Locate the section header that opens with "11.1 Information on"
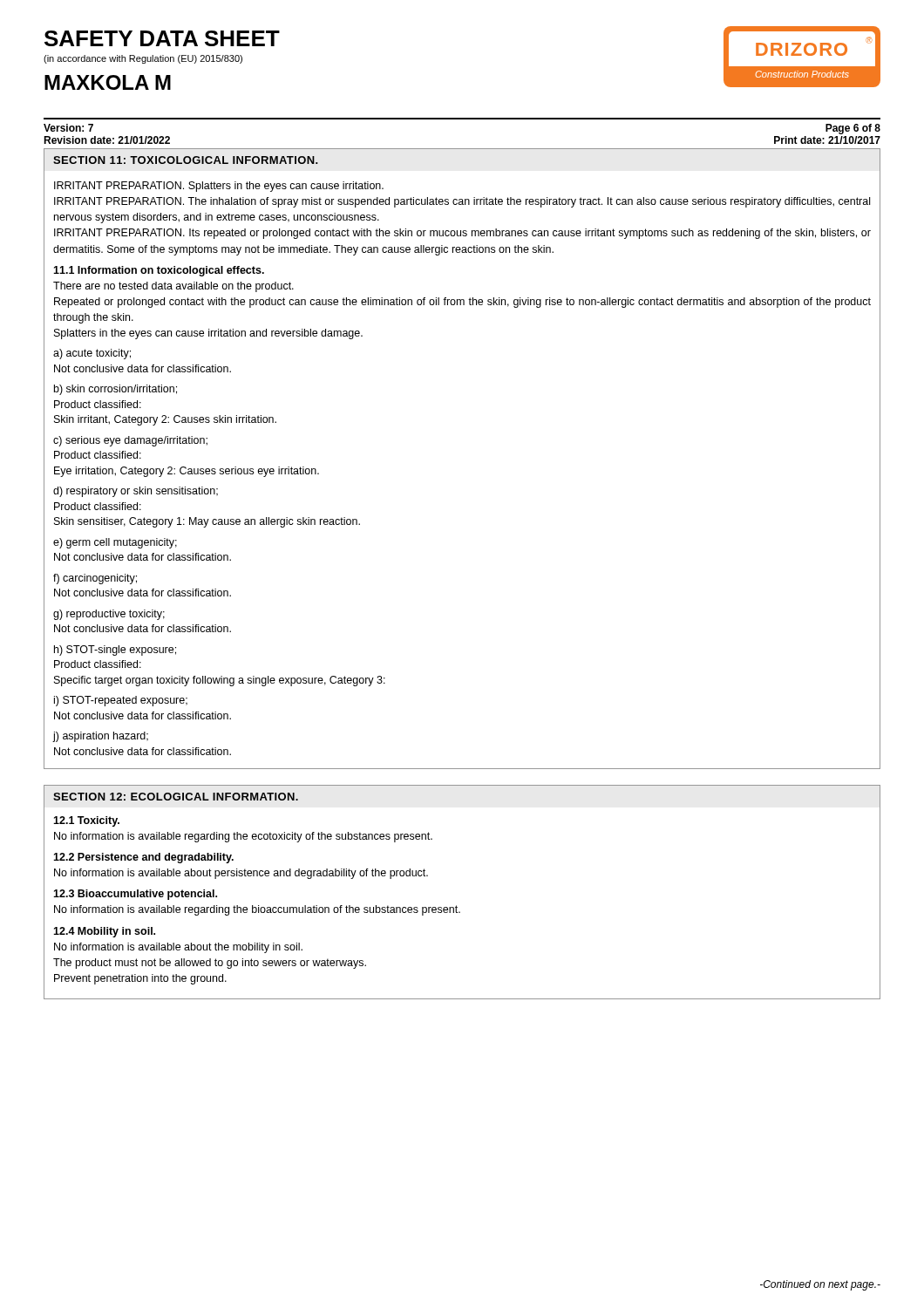The image size is (924, 1308). [159, 270]
